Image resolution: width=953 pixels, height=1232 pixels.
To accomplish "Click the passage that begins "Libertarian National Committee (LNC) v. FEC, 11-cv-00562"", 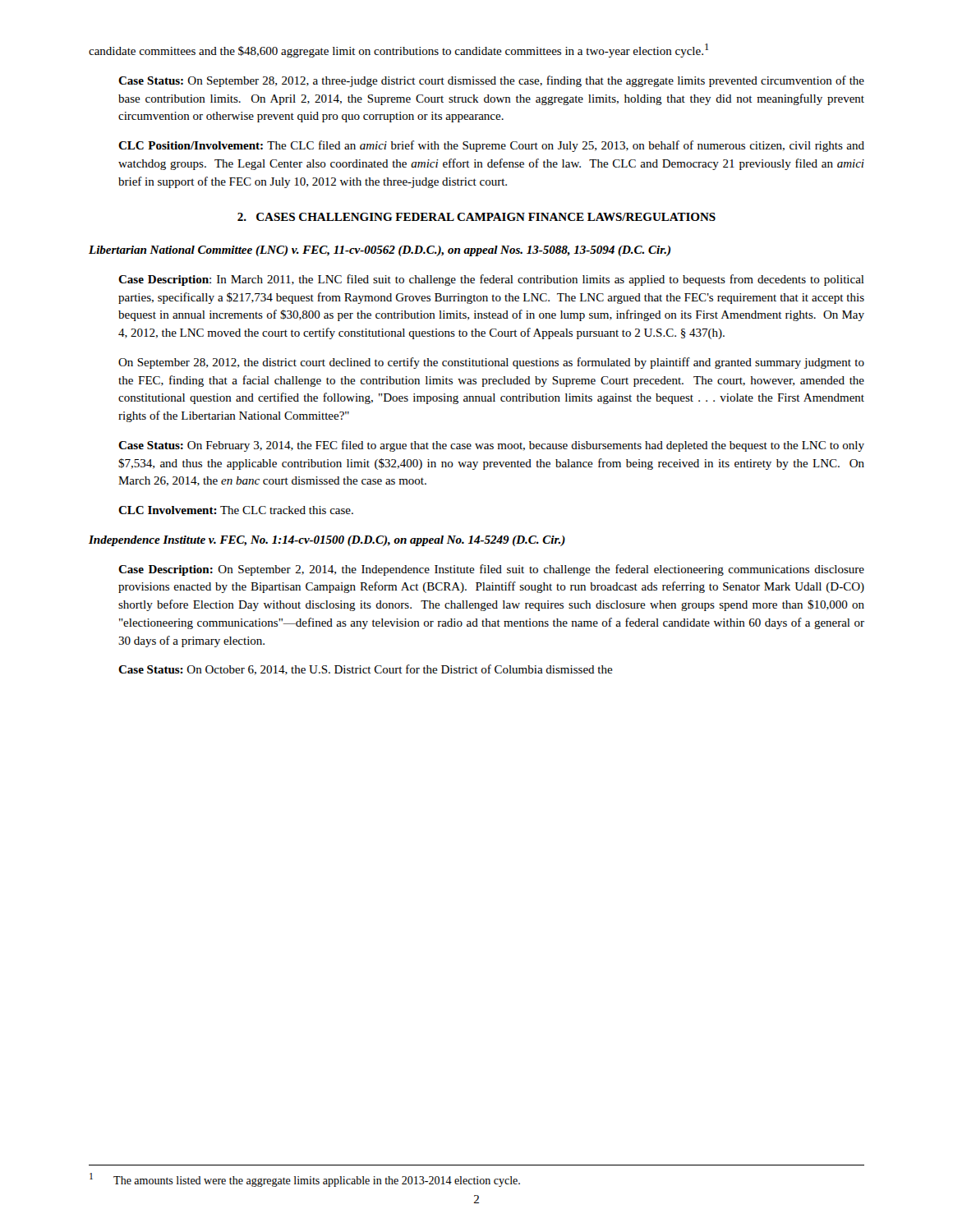I will click(x=380, y=250).
